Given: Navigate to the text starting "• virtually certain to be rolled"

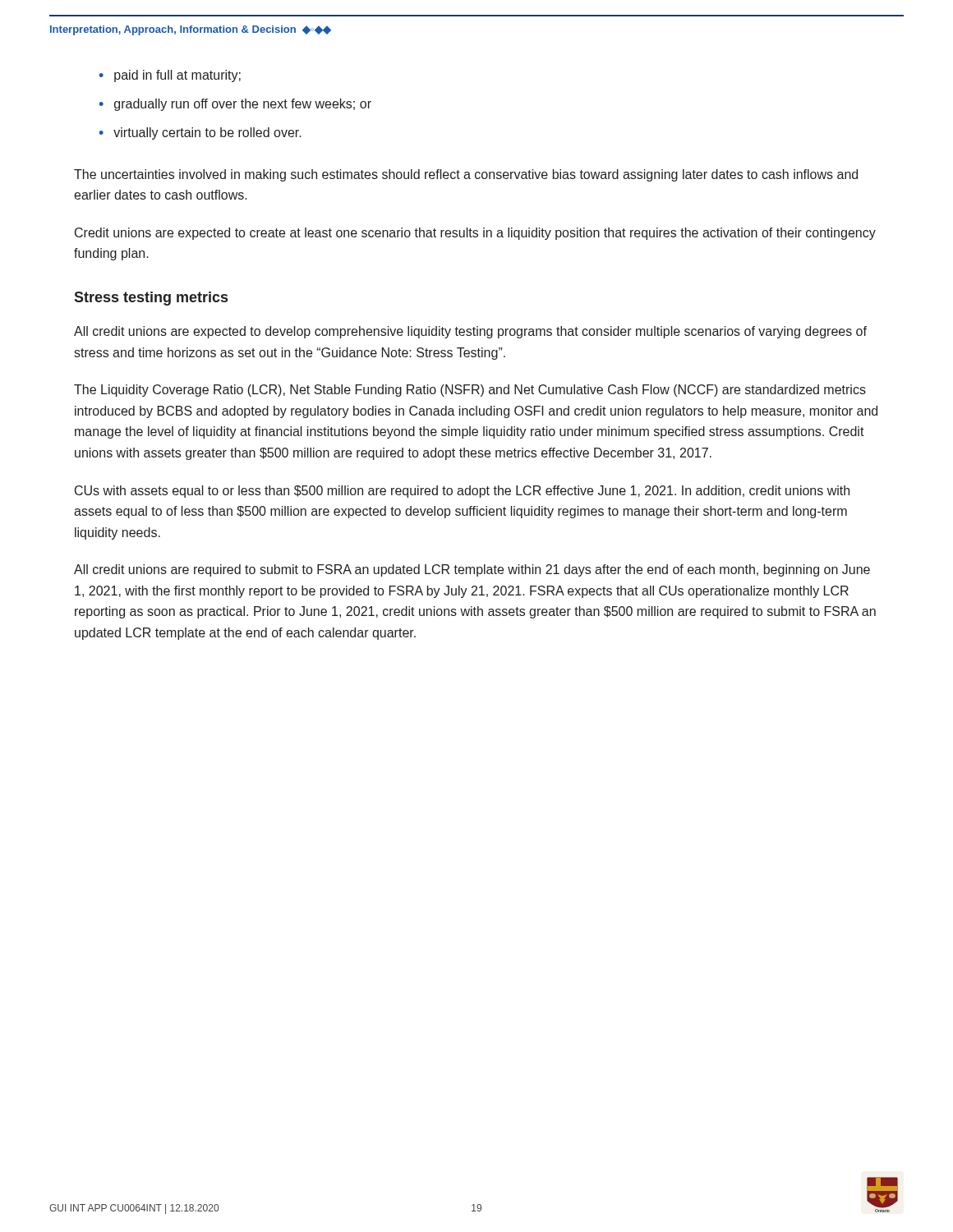Looking at the screenshot, I should tap(200, 134).
